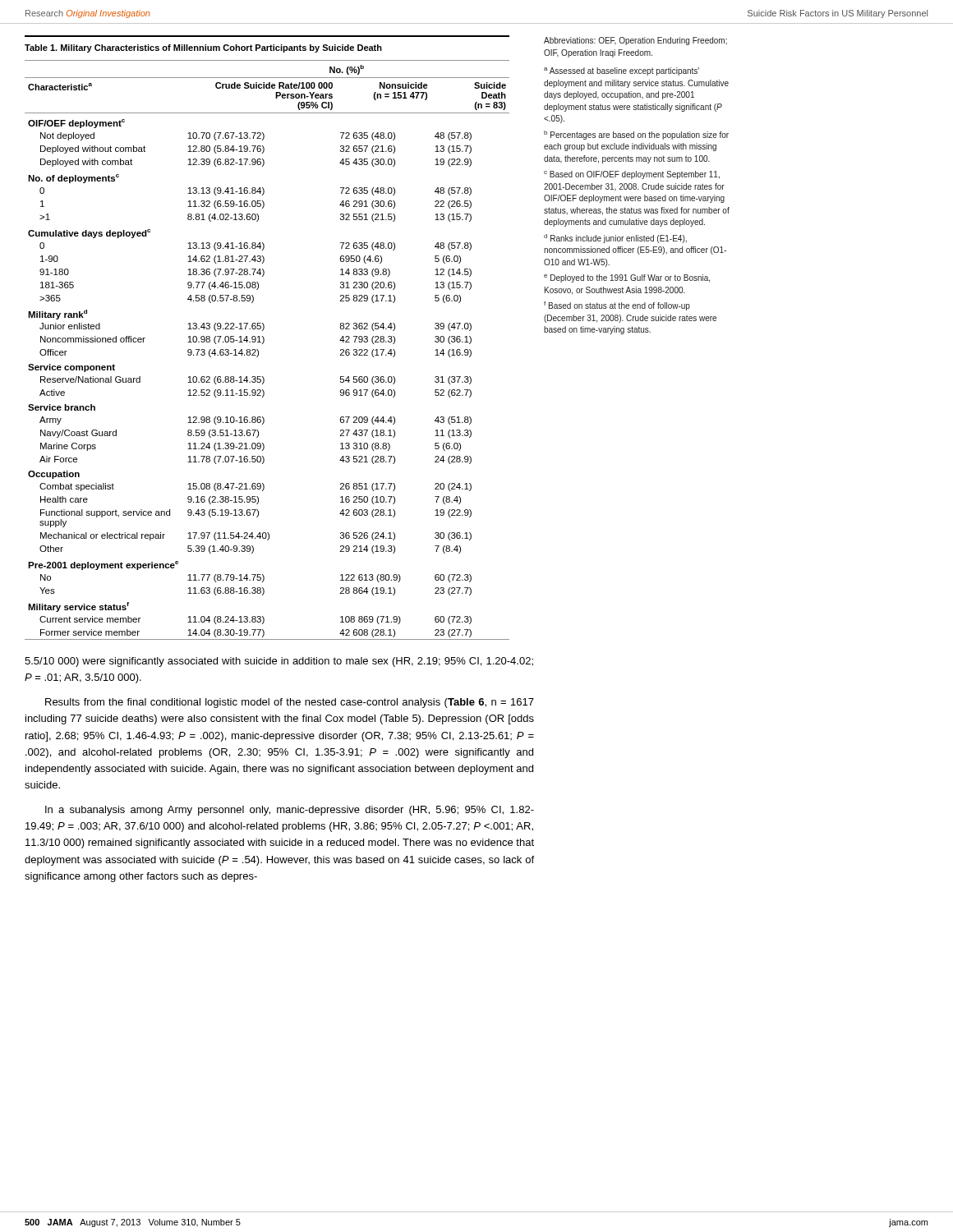
Task: Where is the passage that starts "c Based on OIF/OEF deployment"?
Action: click(x=637, y=198)
